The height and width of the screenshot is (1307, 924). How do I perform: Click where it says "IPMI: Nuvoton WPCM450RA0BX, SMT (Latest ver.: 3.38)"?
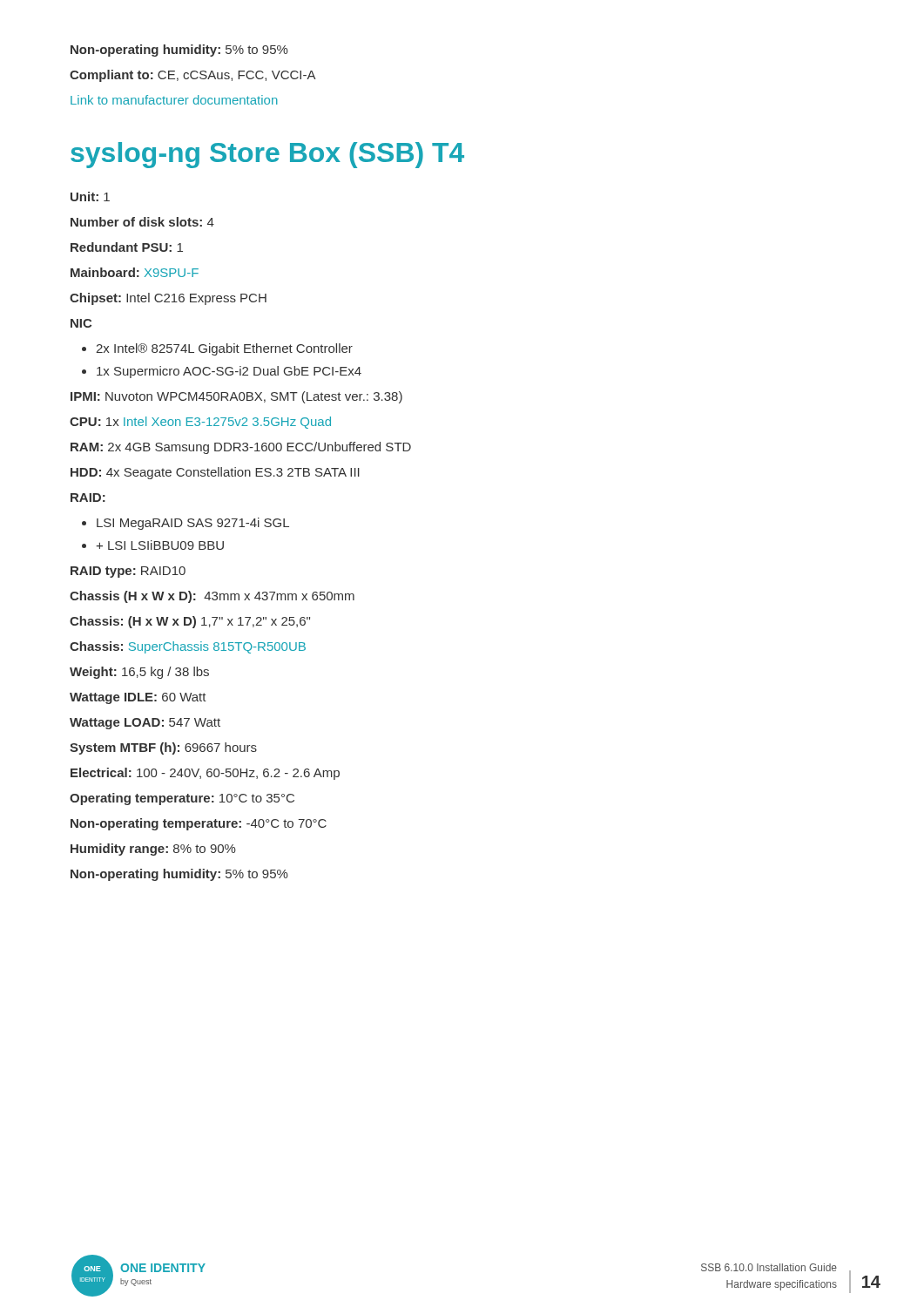236,396
